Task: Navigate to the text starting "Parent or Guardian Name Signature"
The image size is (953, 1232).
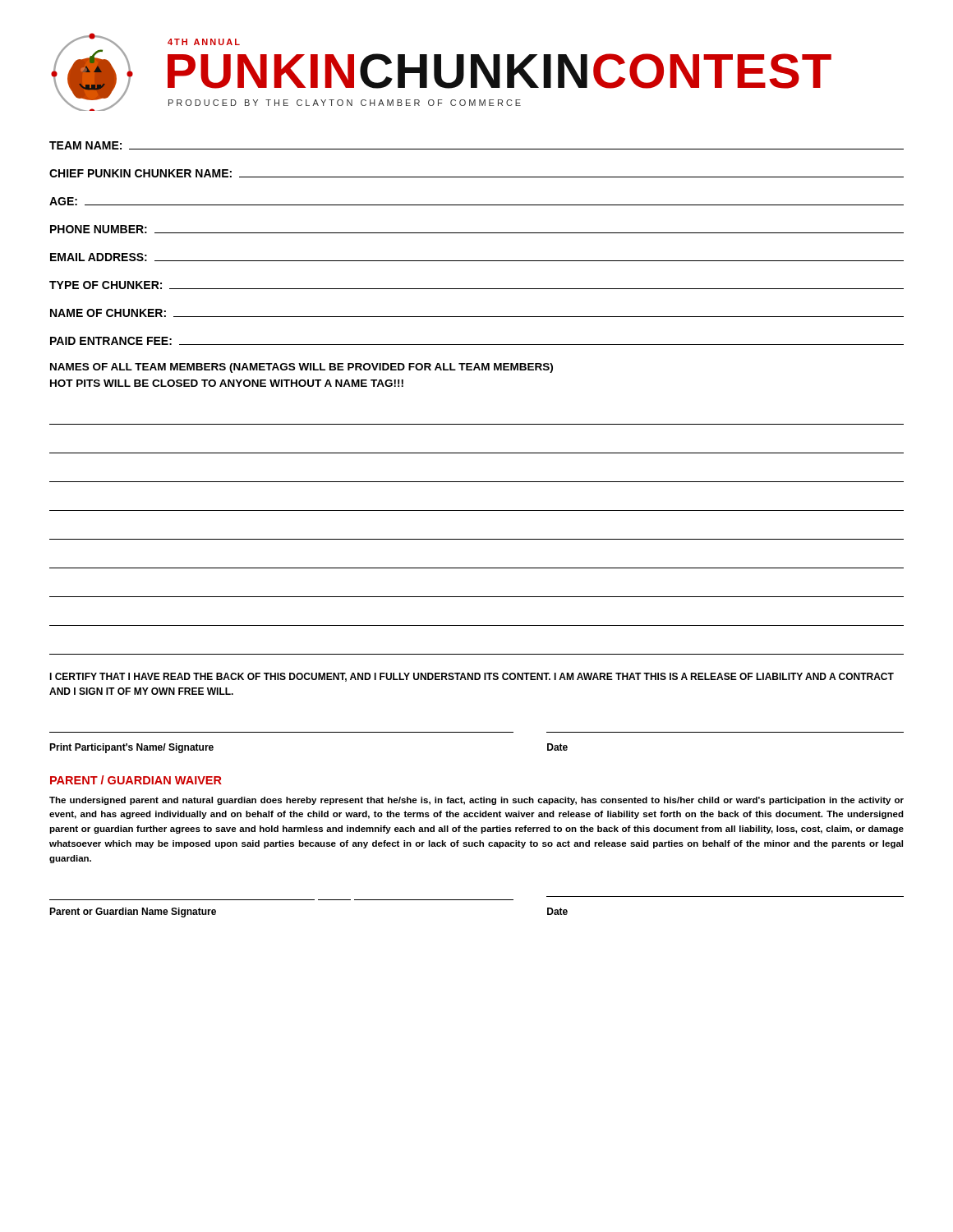Action: (133, 911)
